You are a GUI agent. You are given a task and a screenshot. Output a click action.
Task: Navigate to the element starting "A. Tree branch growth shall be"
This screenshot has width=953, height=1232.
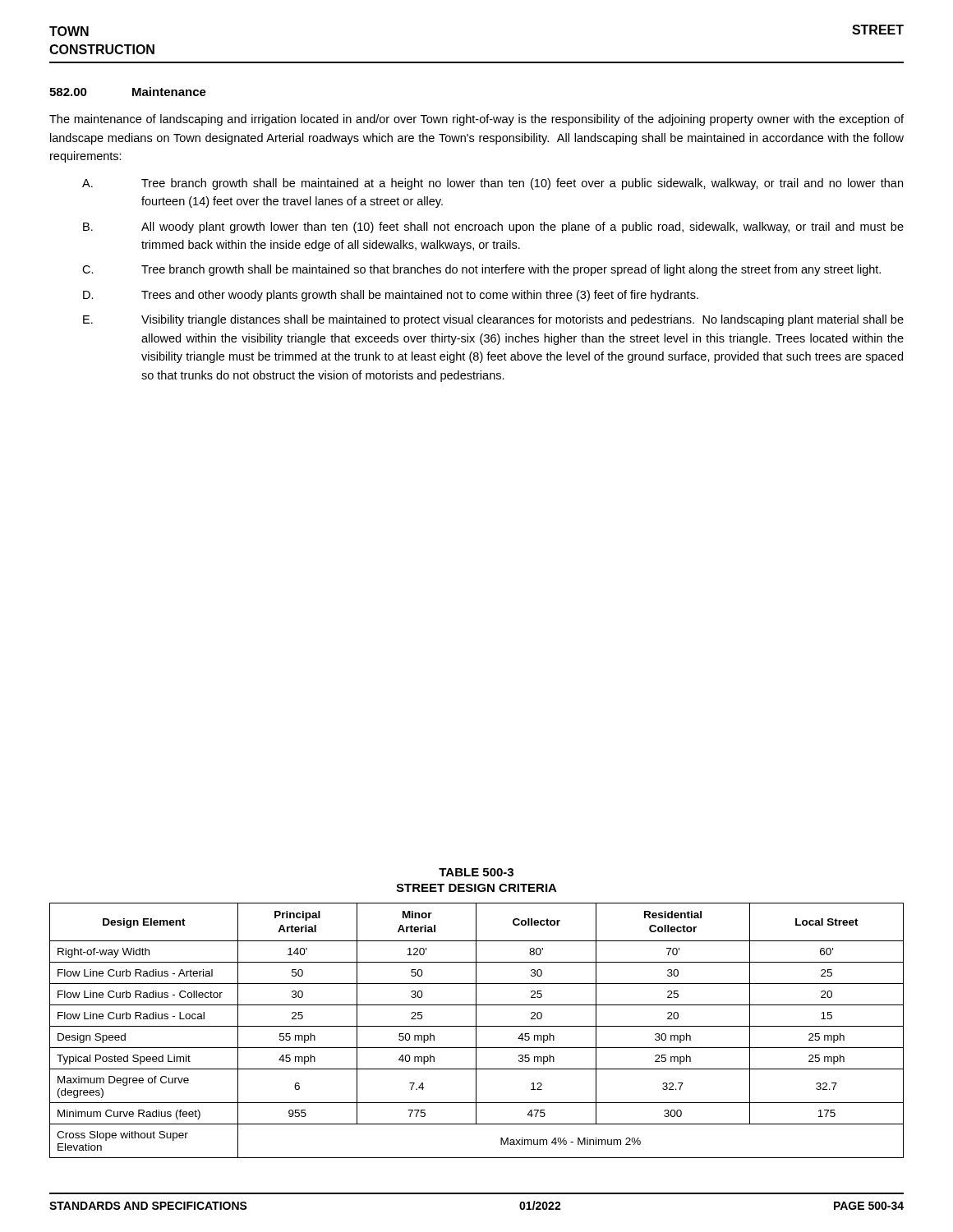[x=476, y=192]
